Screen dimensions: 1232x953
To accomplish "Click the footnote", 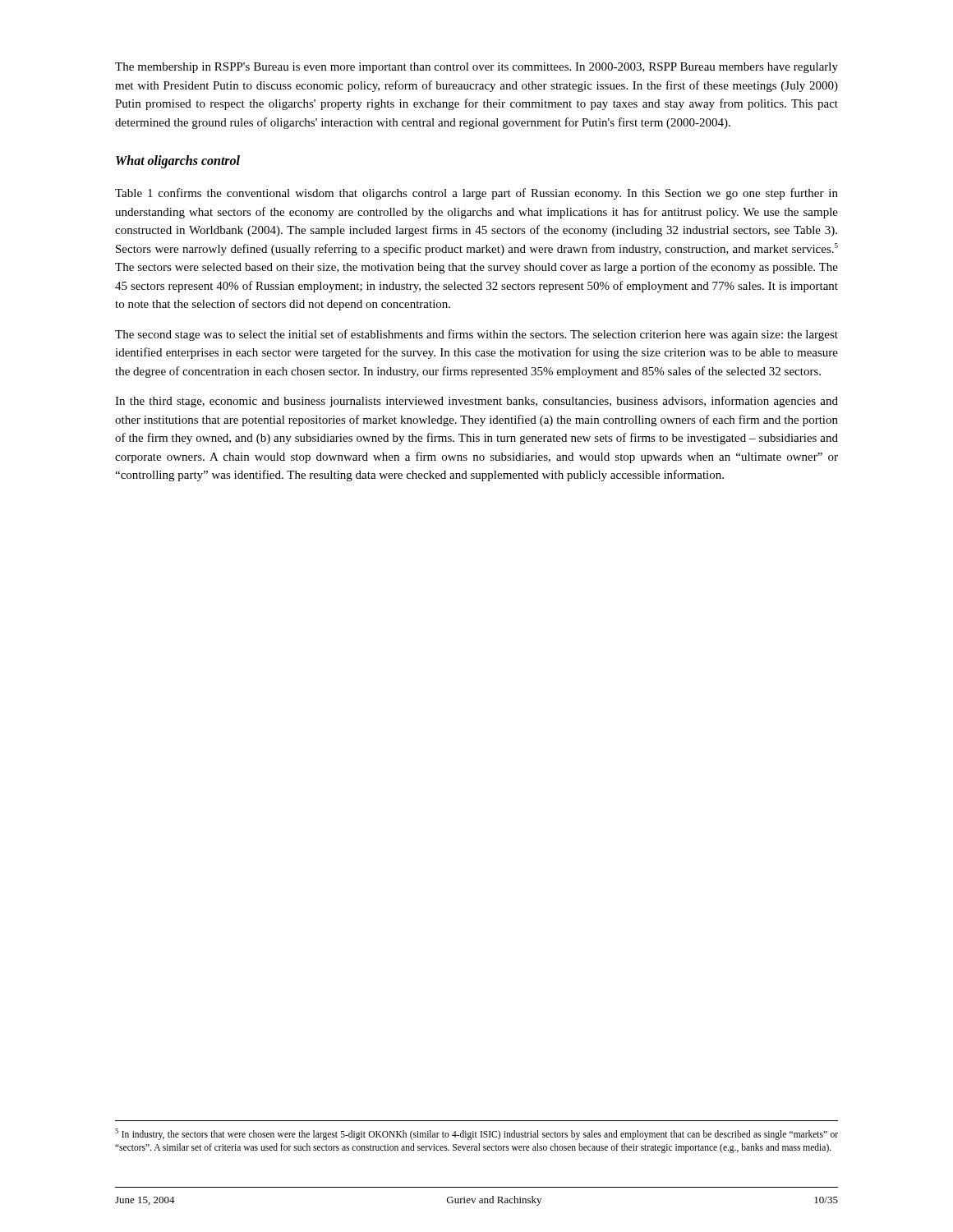I will (x=476, y=1140).
